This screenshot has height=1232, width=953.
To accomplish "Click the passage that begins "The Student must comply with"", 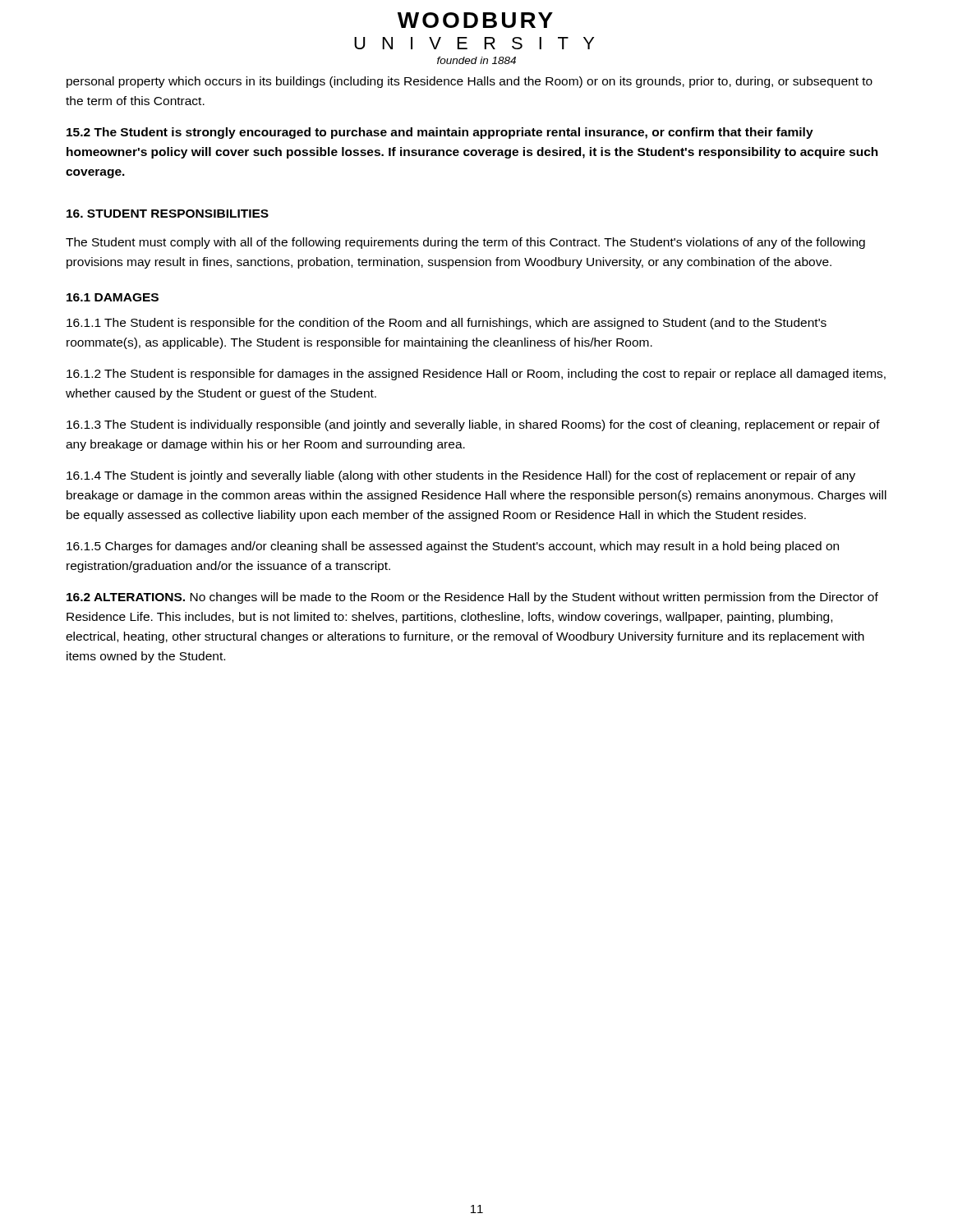I will [x=466, y=252].
